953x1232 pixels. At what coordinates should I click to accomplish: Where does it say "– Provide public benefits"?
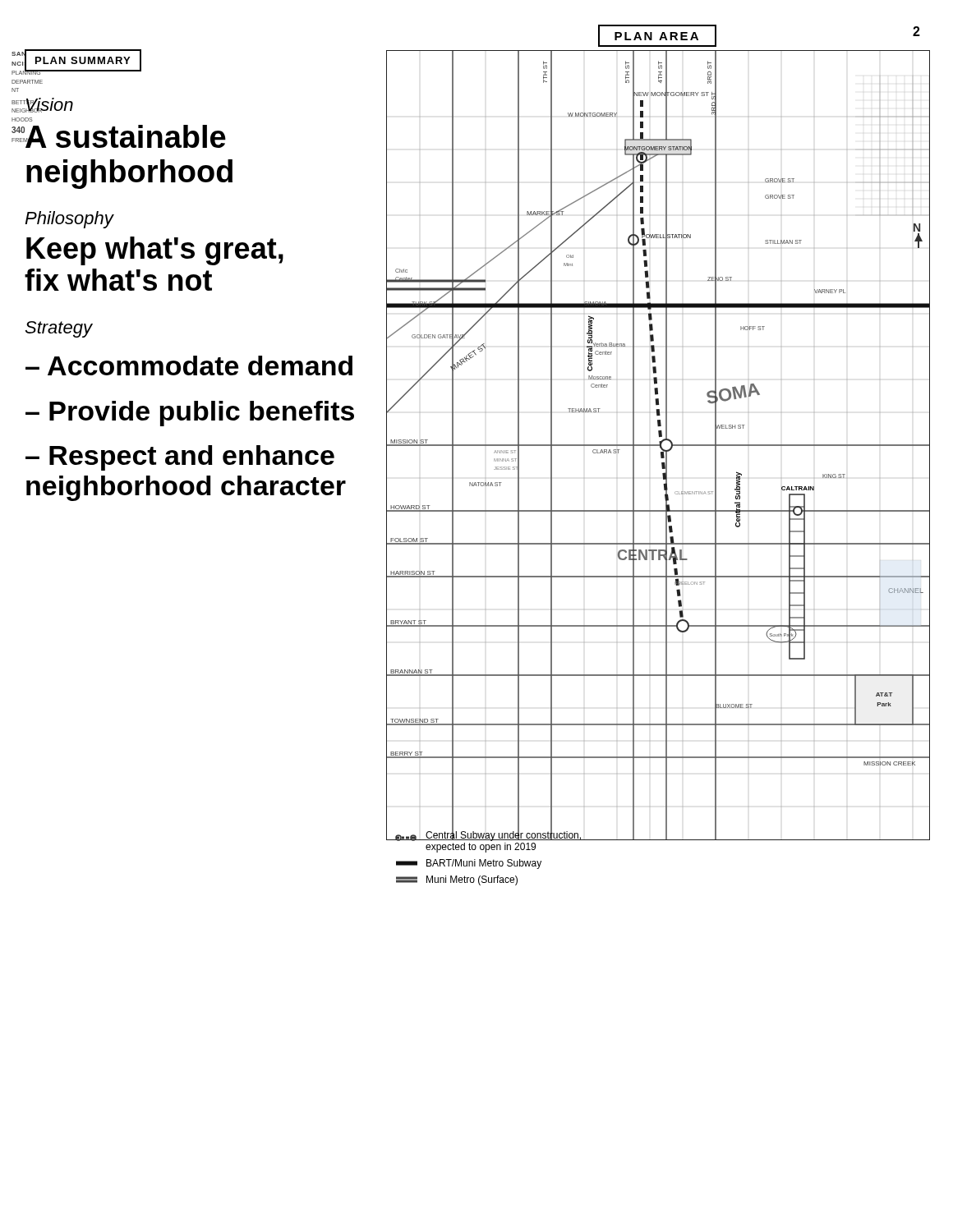(x=190, y=411)
